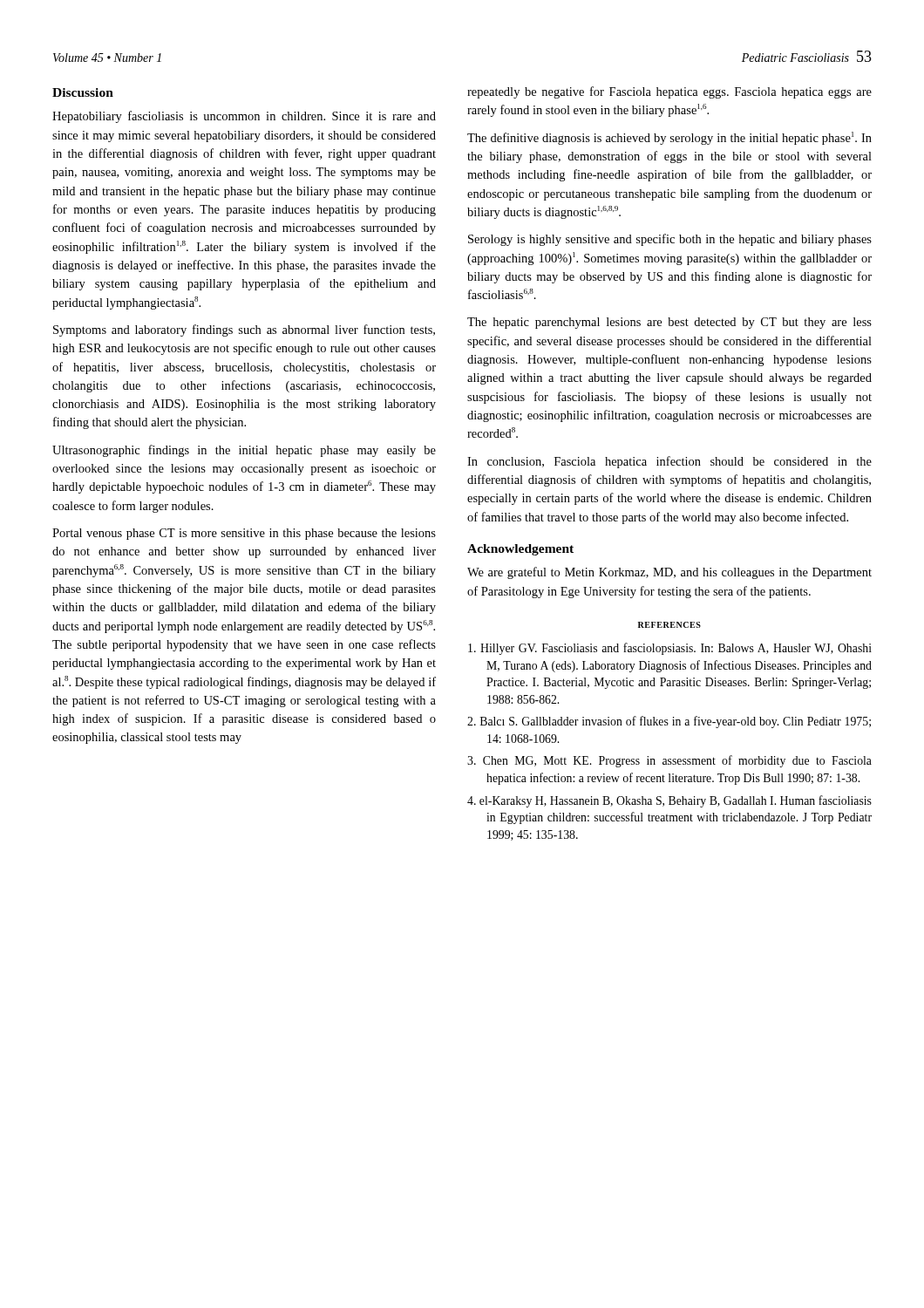Where is the passage that starts "2. Balcı S. Gallbladder invasion"?
The width and height of the screenshot is (924, 1308).
pos(669,730)
